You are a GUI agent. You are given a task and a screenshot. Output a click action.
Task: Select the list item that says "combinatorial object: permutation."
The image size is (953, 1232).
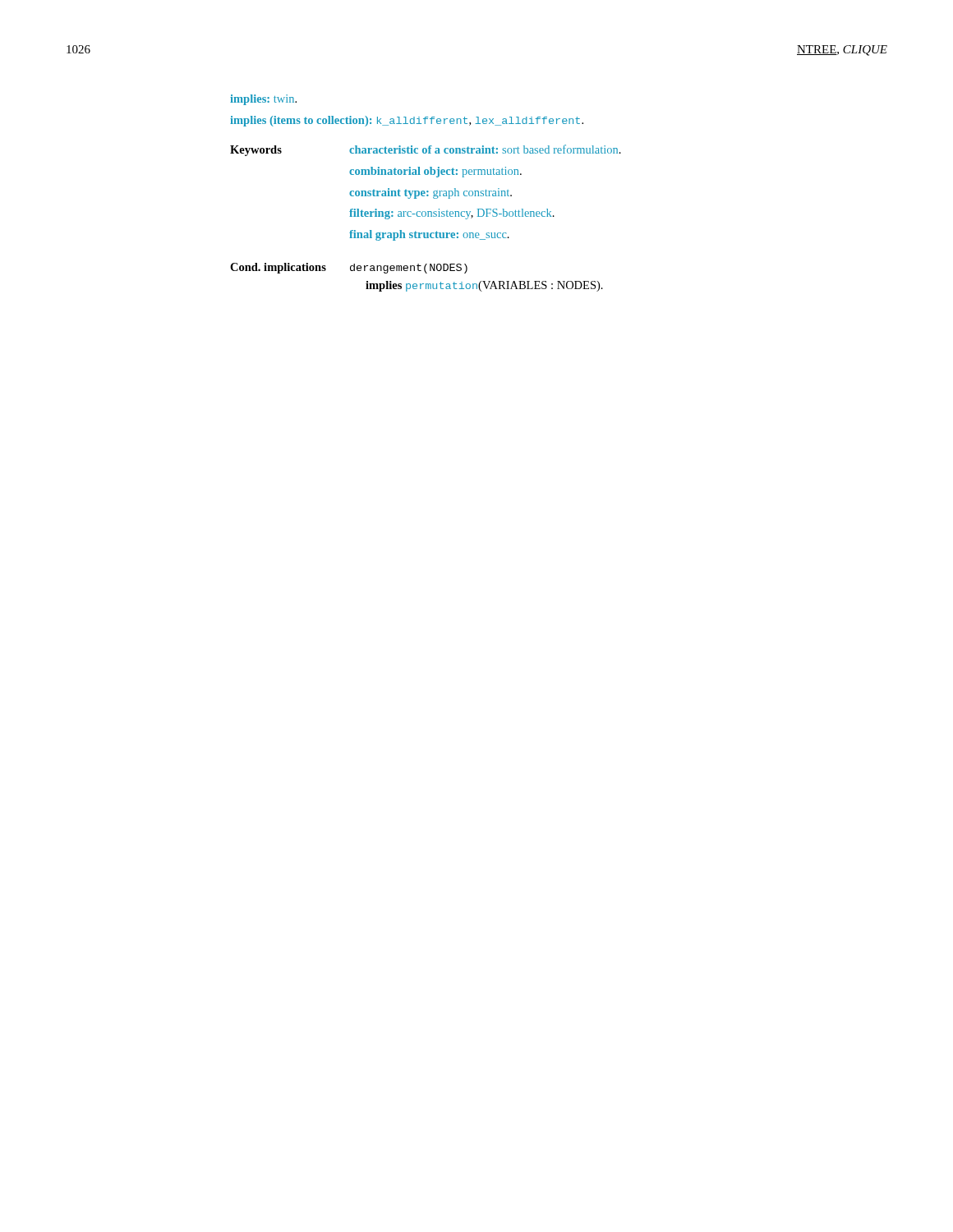436,171
